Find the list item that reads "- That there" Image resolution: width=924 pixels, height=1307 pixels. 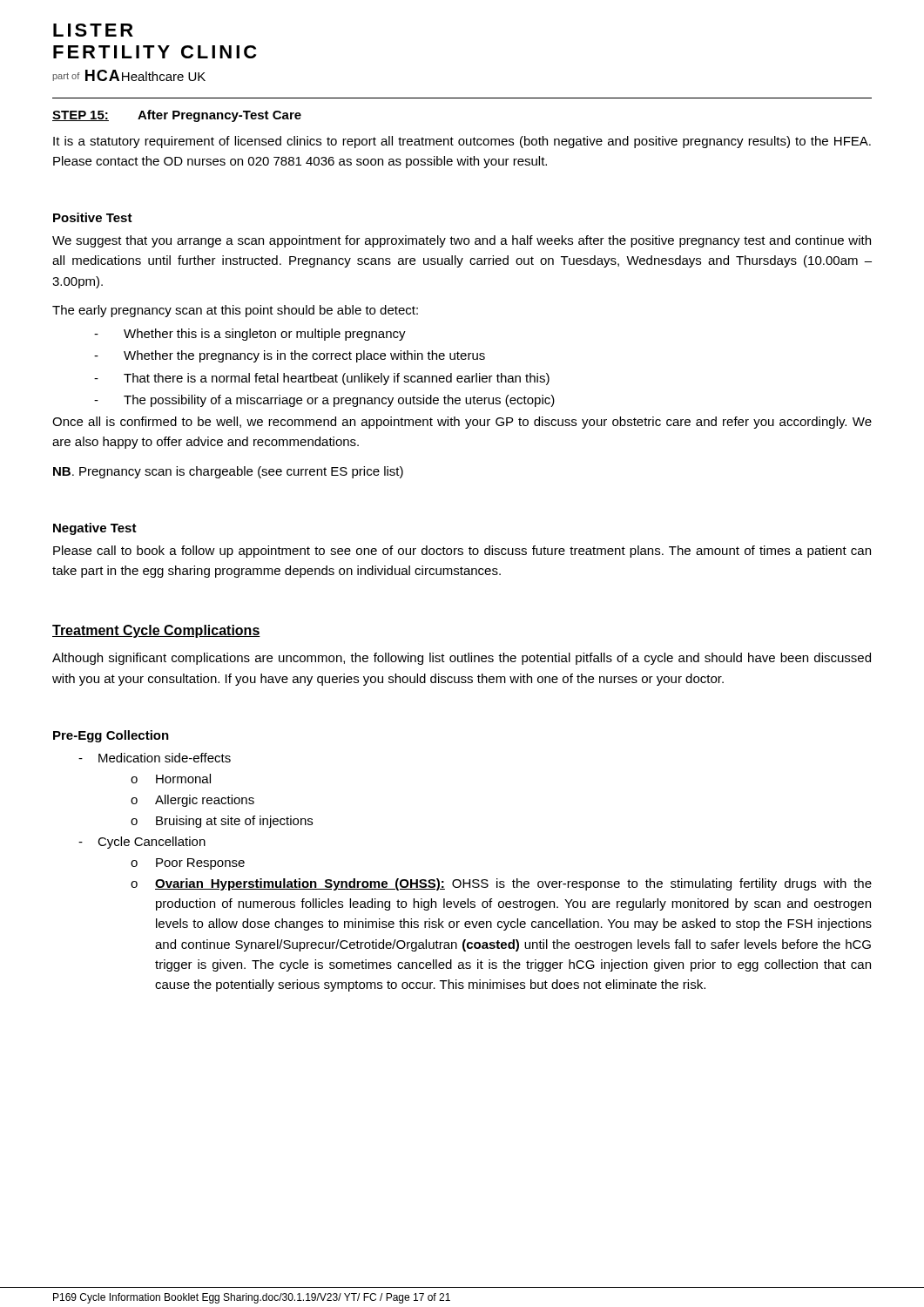pos(483,378)
